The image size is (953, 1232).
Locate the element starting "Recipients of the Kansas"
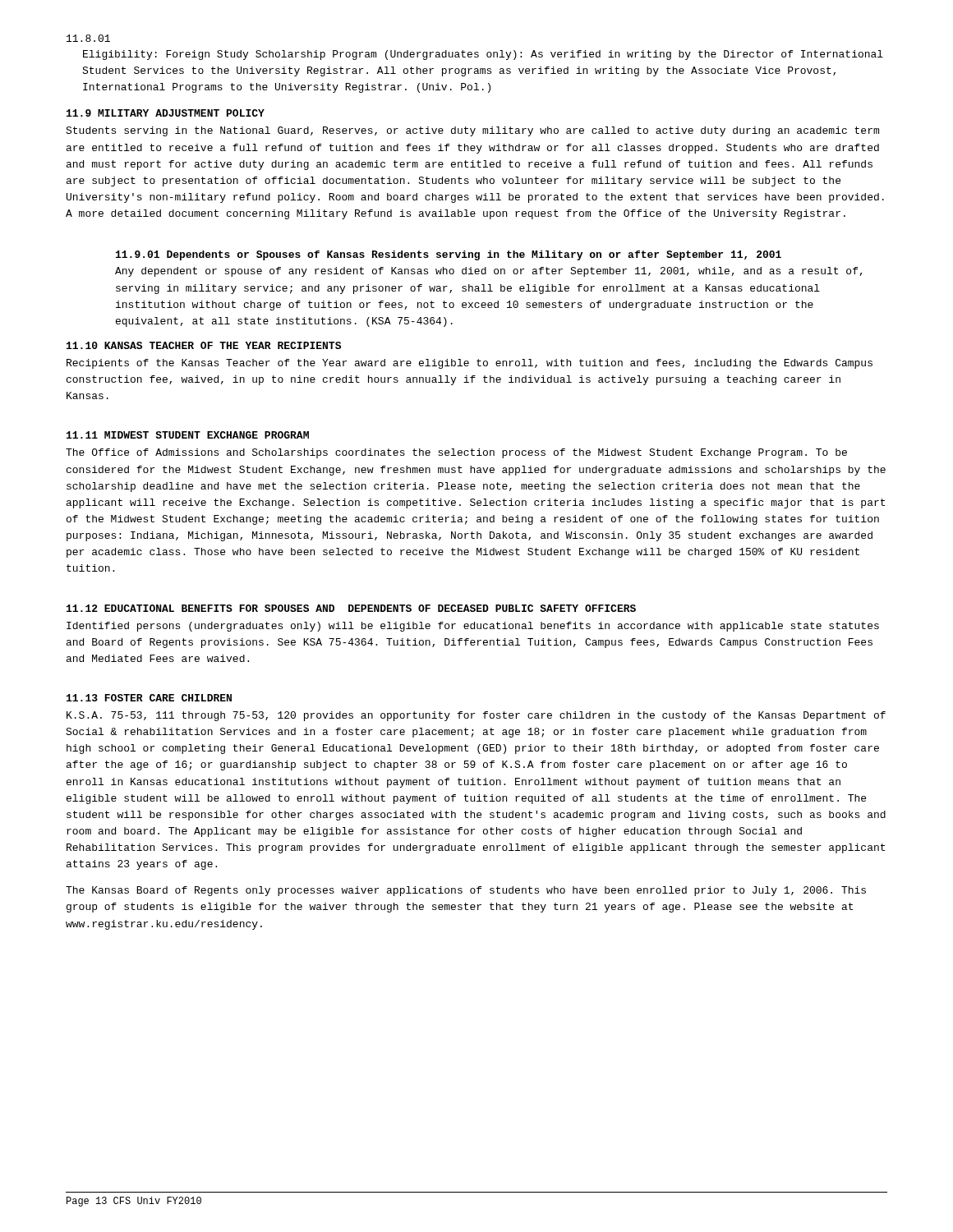[x=470, y=380]
